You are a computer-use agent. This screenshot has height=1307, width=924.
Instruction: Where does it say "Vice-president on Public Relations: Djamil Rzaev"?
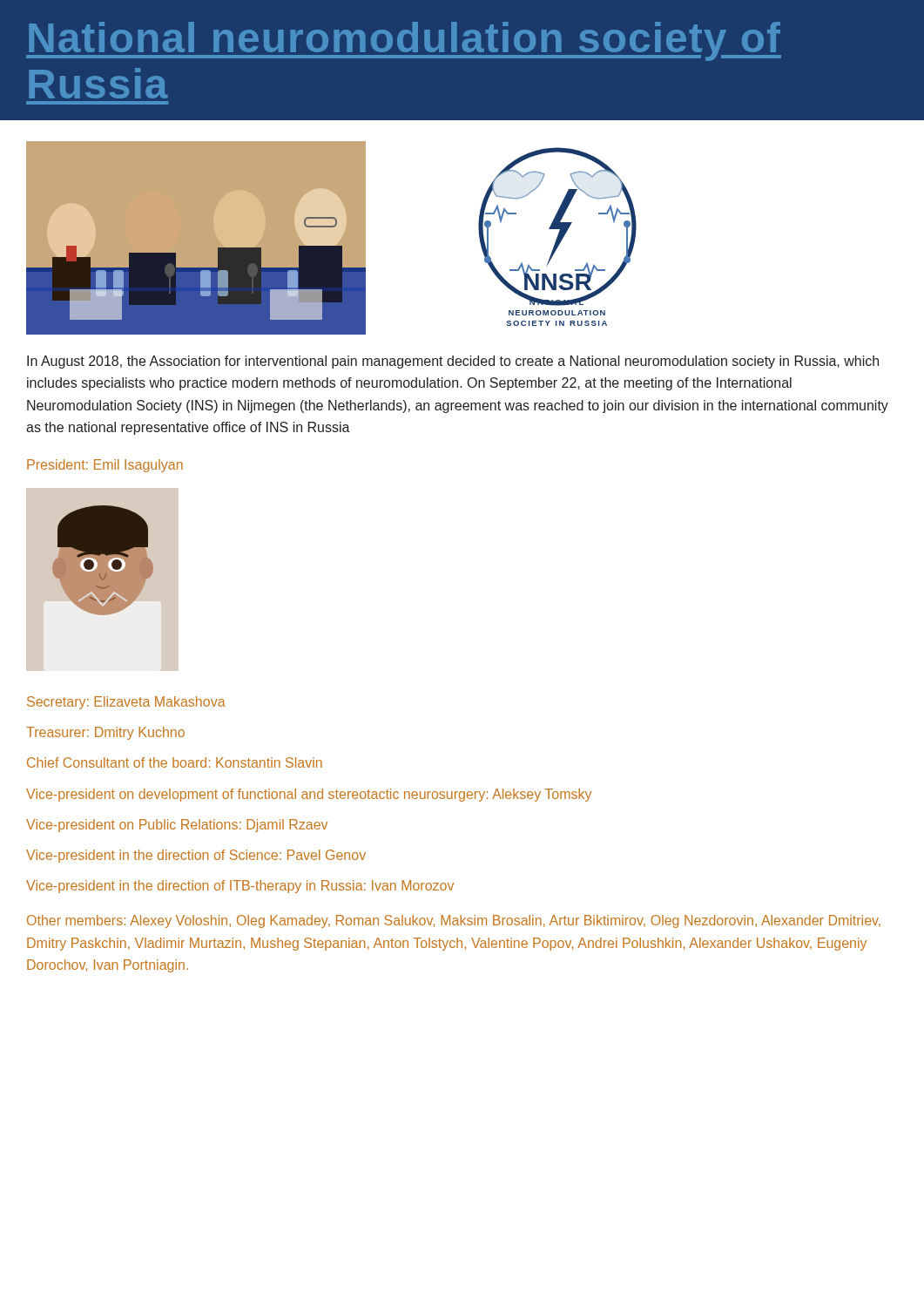pos(177,824)
